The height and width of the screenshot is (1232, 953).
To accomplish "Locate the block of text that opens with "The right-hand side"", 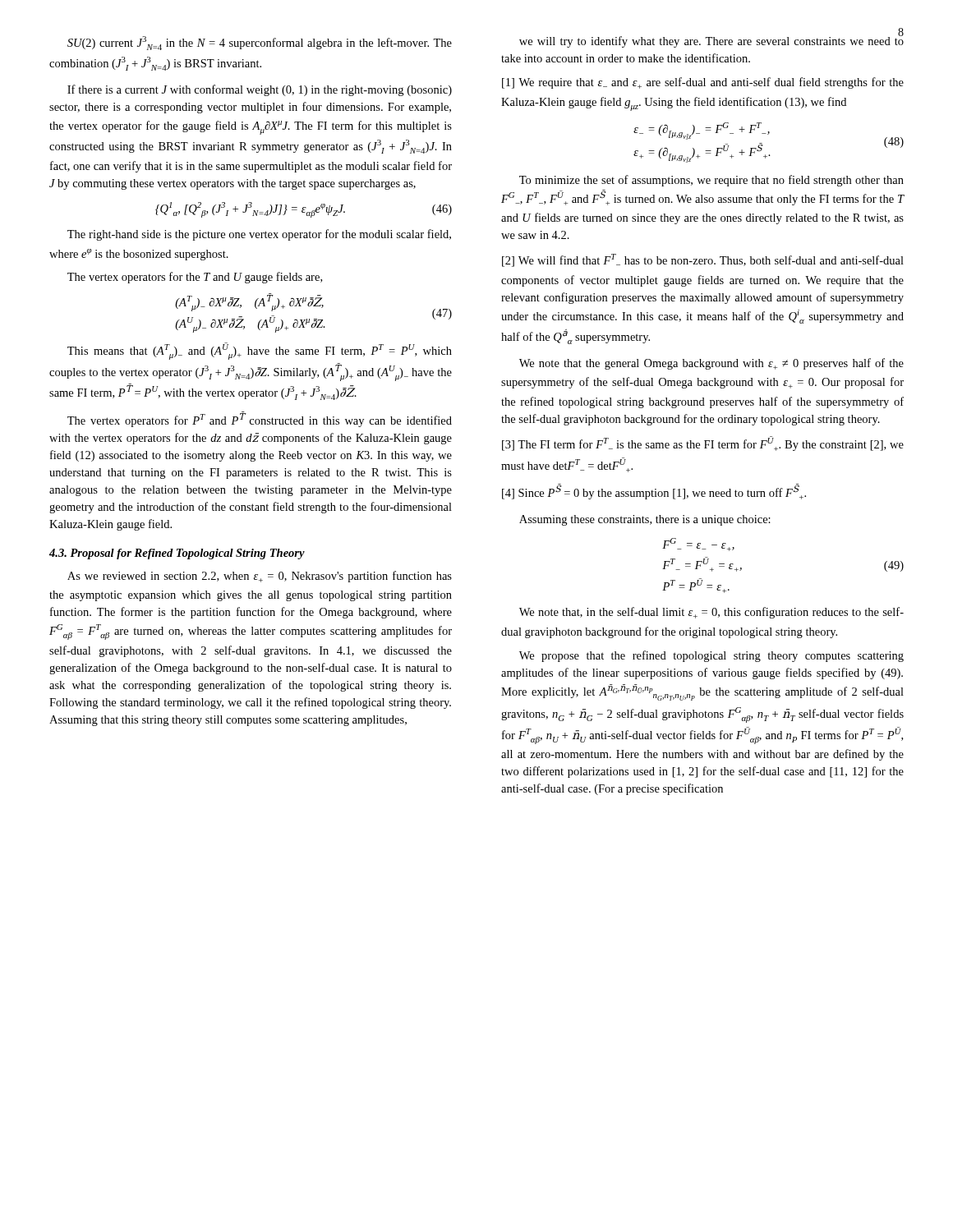I will (x=251, y=244).
